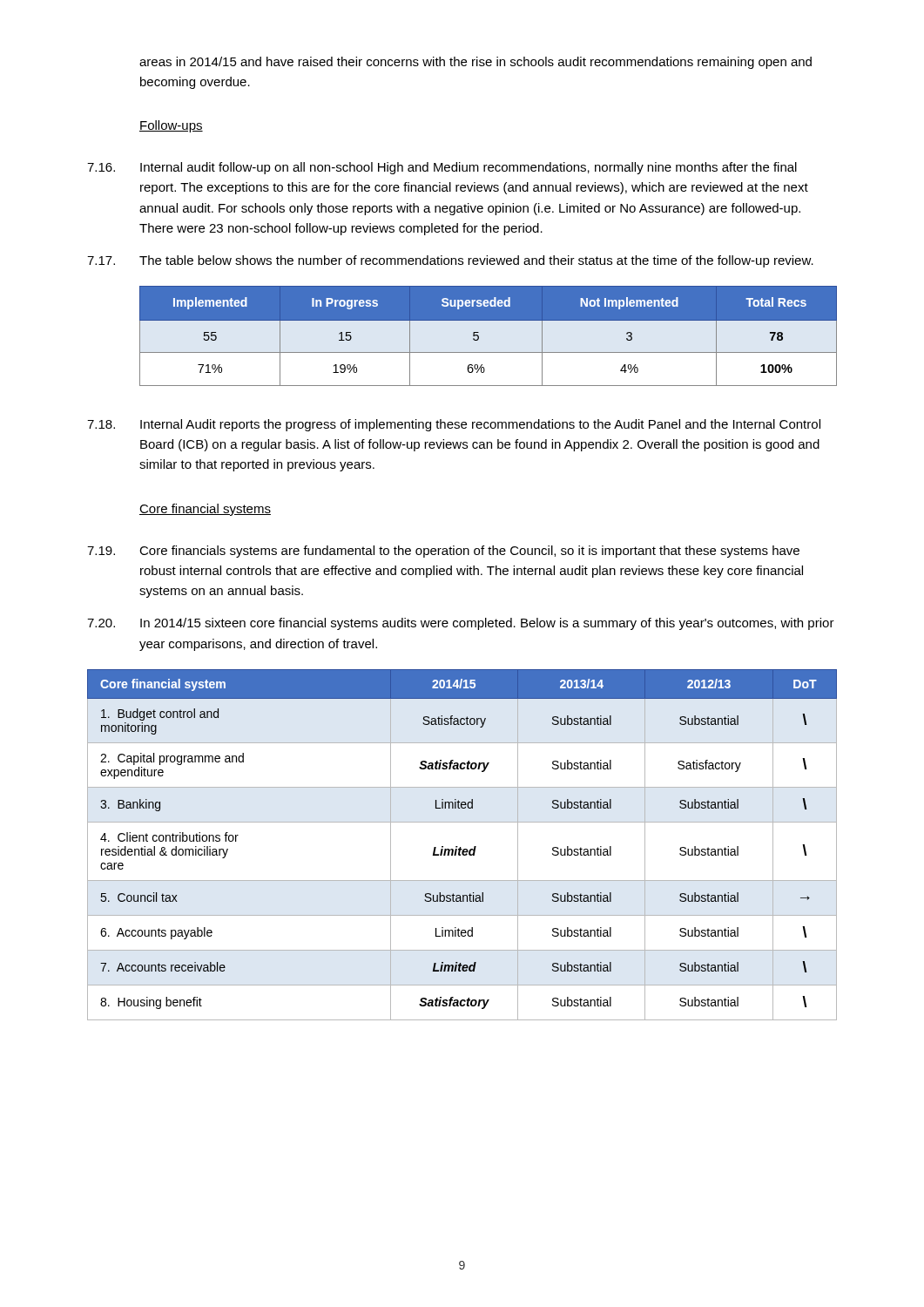Find the element starting "areas in 2014/15 and have raised"
This screenshot has width=924, height=1307.
pyautogui.click(x=476, y=71)
